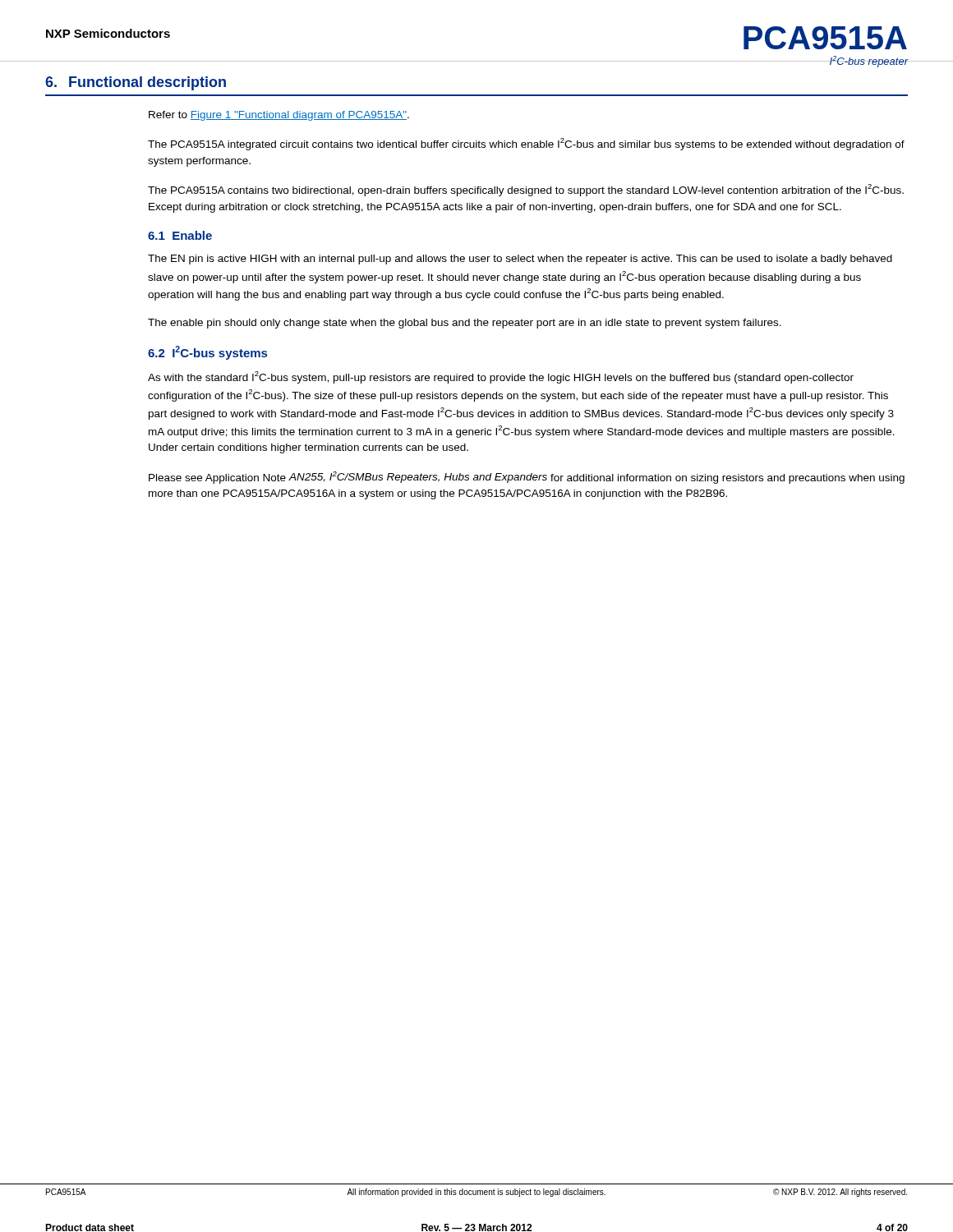
Task: Select the block starting "The EN pin is active"
Action: [528, 277]
